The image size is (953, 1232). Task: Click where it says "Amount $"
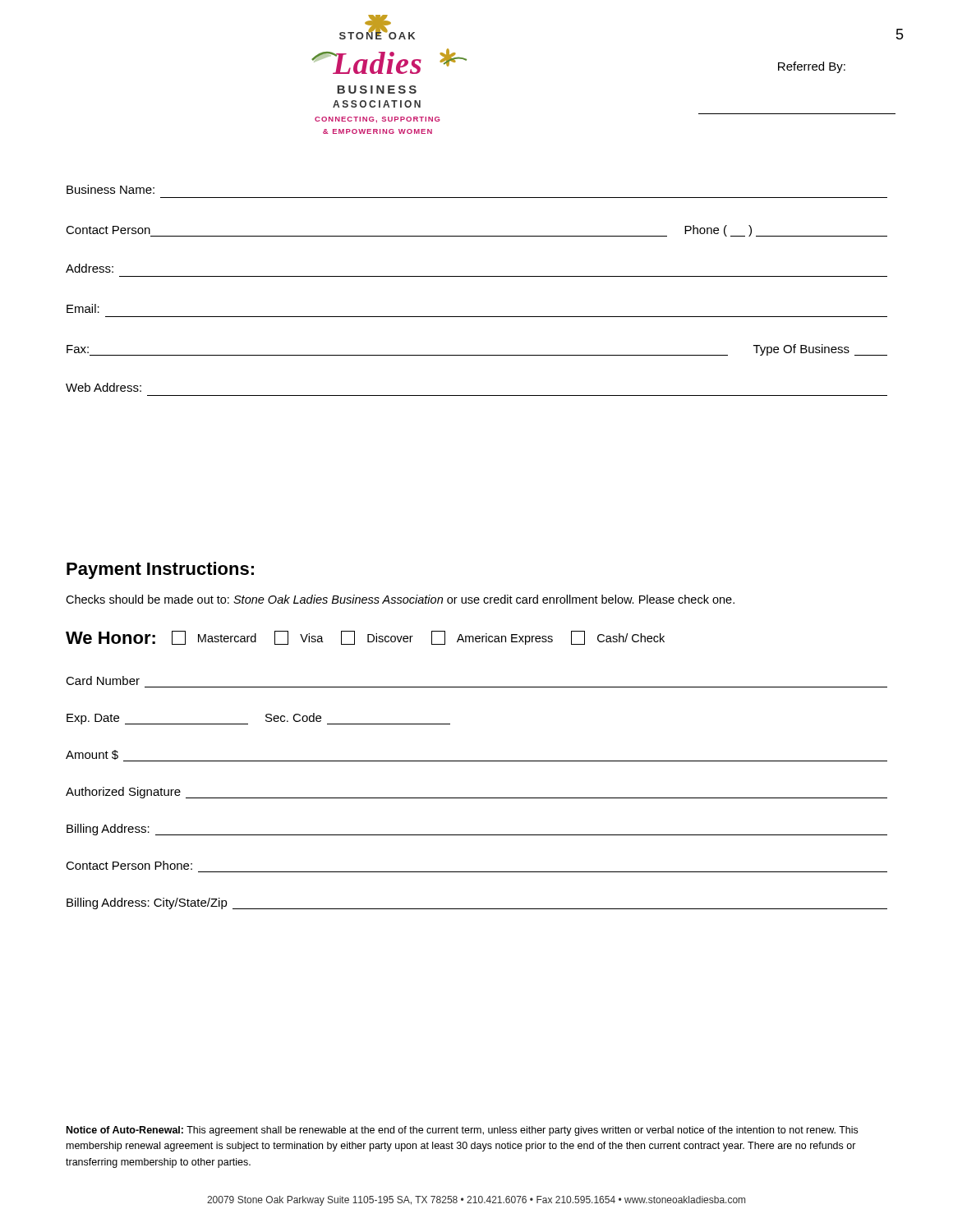[x=476, y=753]
